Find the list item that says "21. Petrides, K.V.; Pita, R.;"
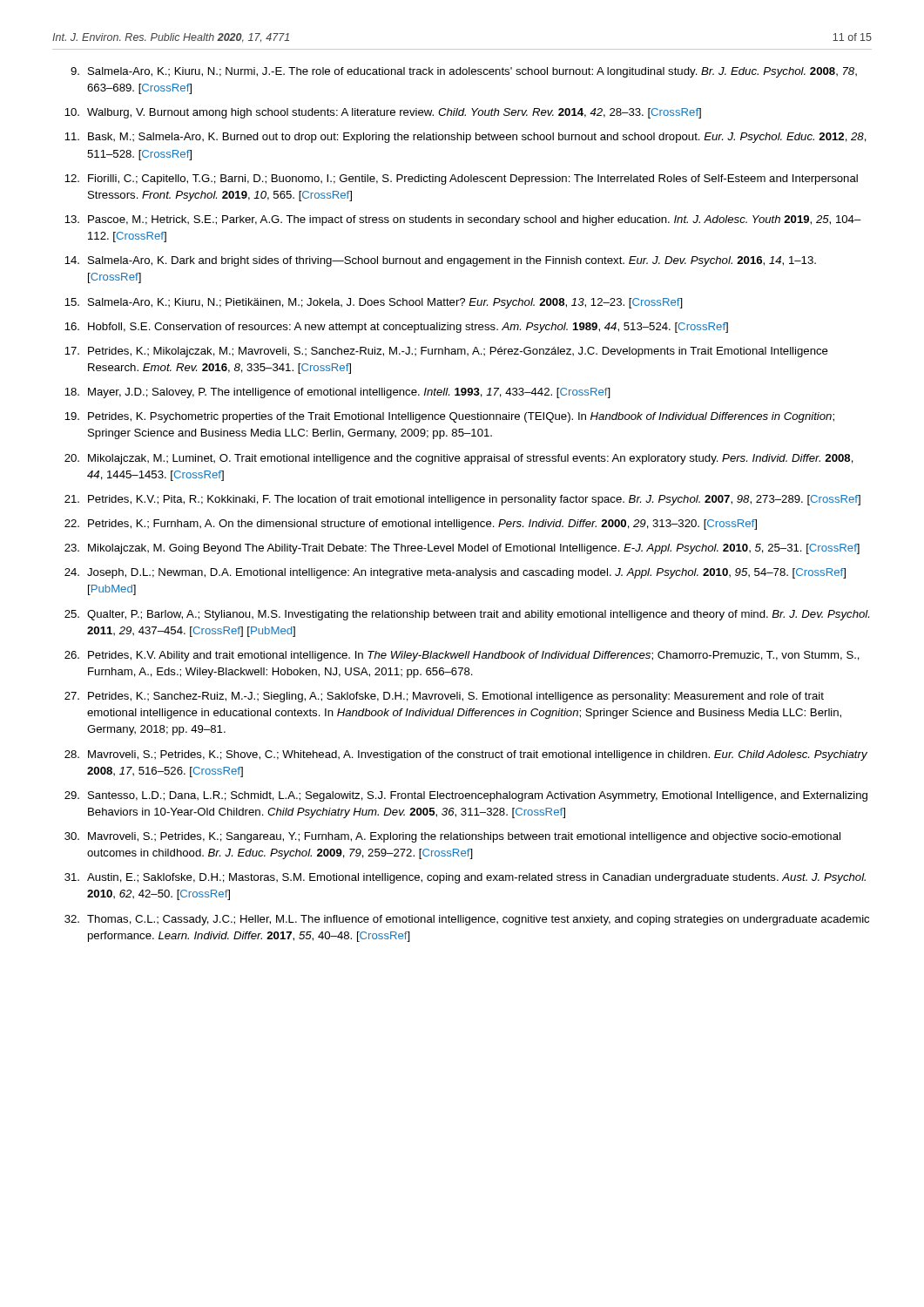The height and width of the screenshot is (1307, 924). [462, 499]
